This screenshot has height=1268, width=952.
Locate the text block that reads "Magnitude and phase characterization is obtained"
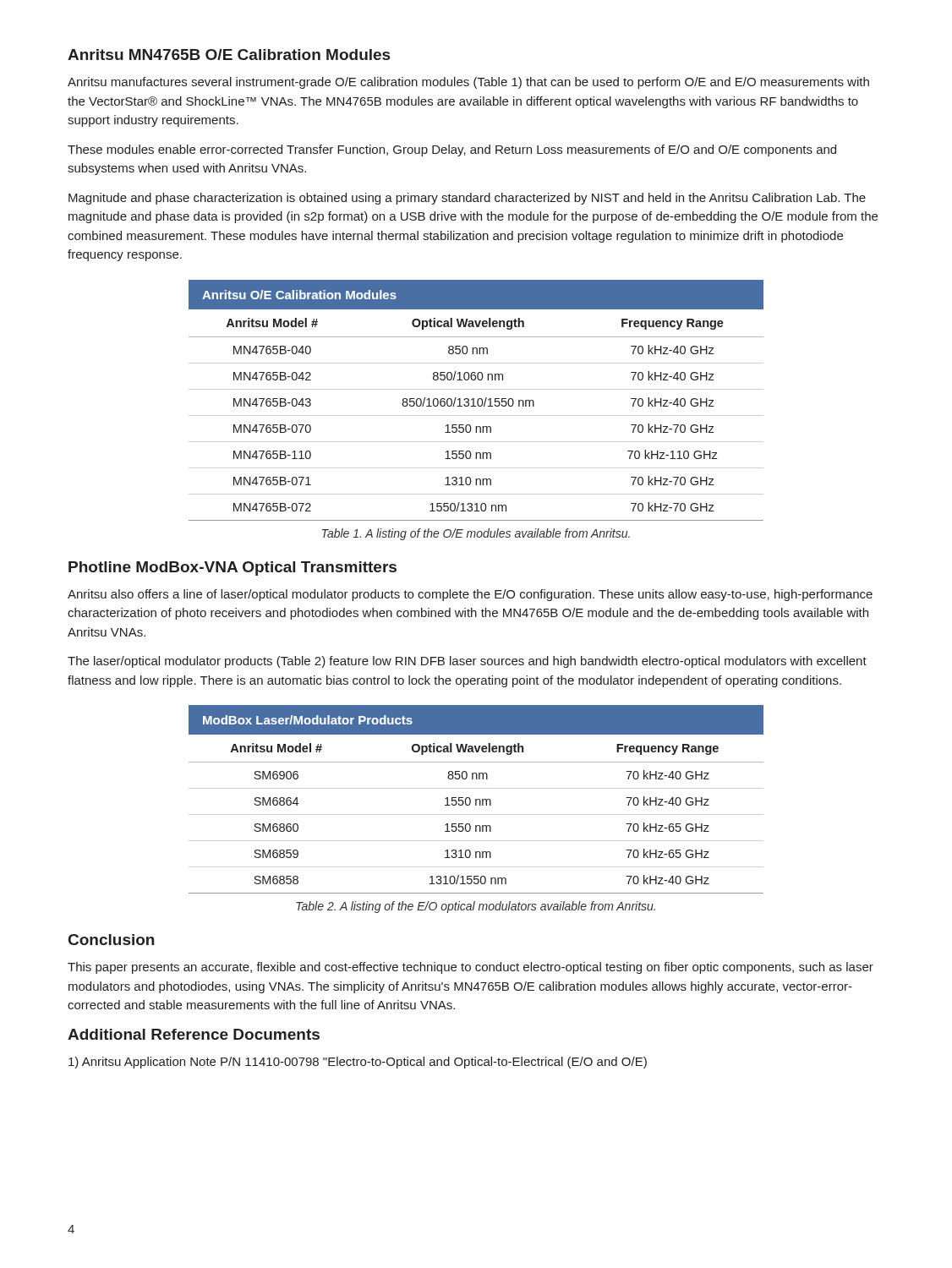click(x=476, y=226)
